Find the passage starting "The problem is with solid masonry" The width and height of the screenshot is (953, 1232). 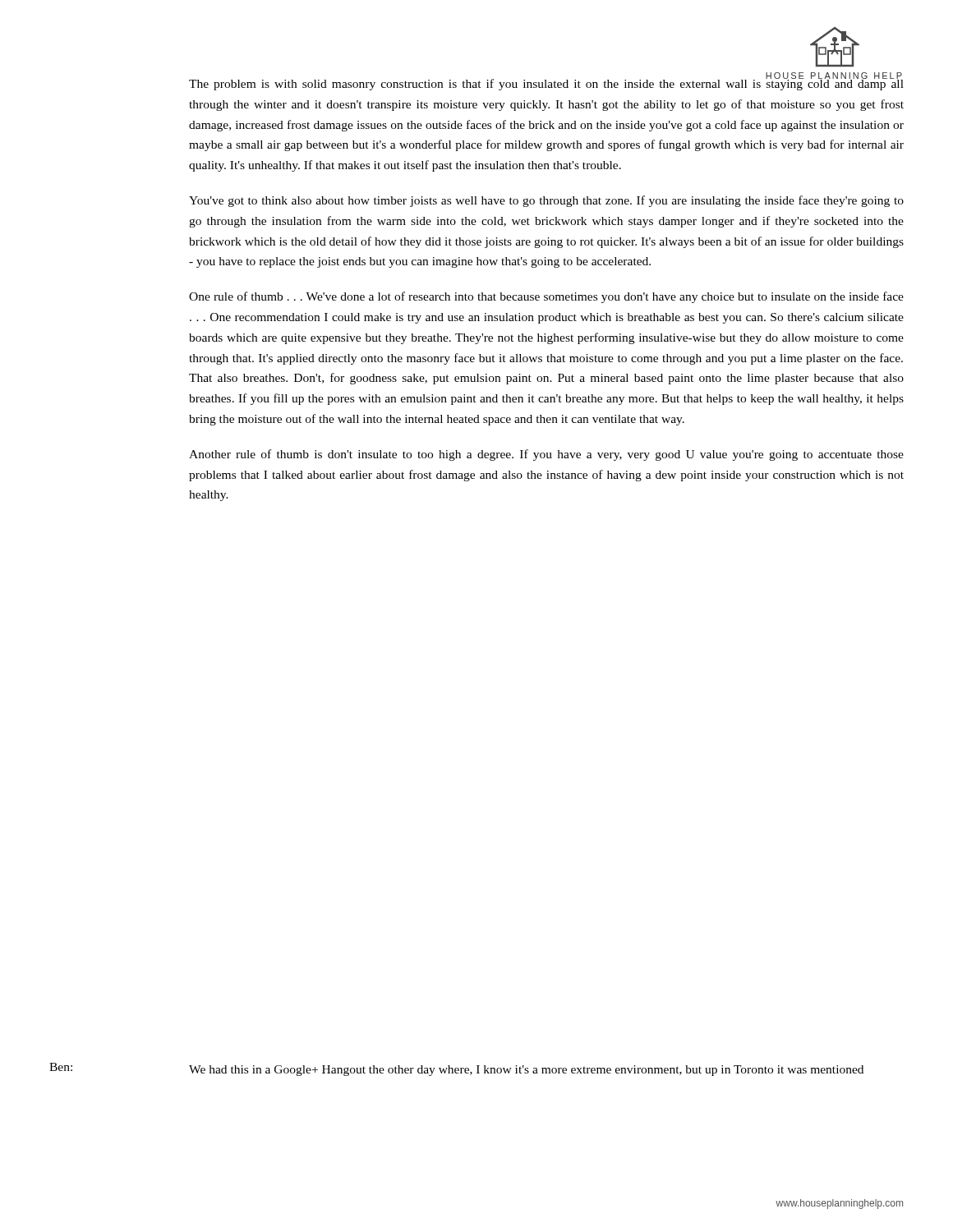[546, 124]
